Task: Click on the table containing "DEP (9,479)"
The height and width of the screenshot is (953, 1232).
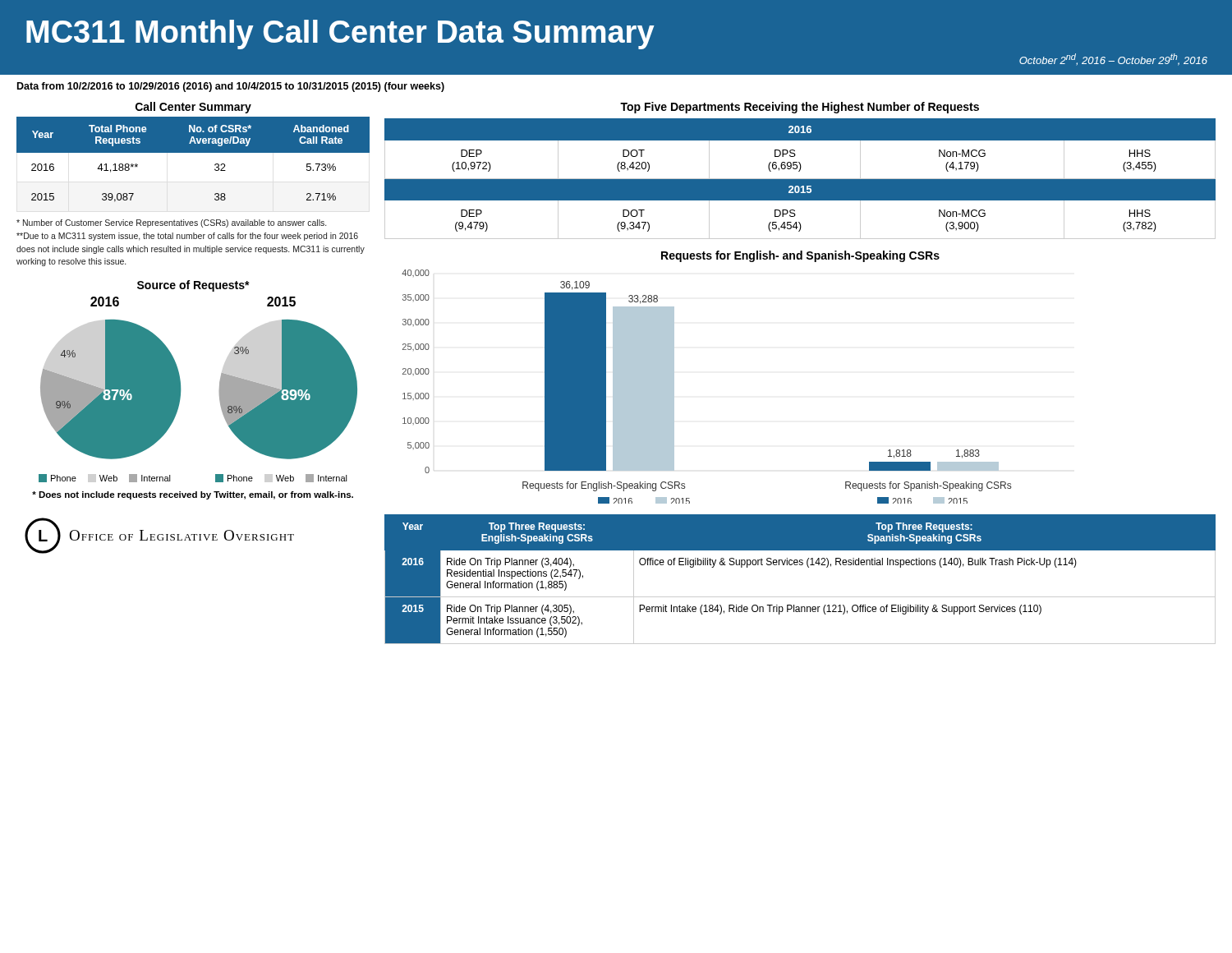Action: (800, 179)
